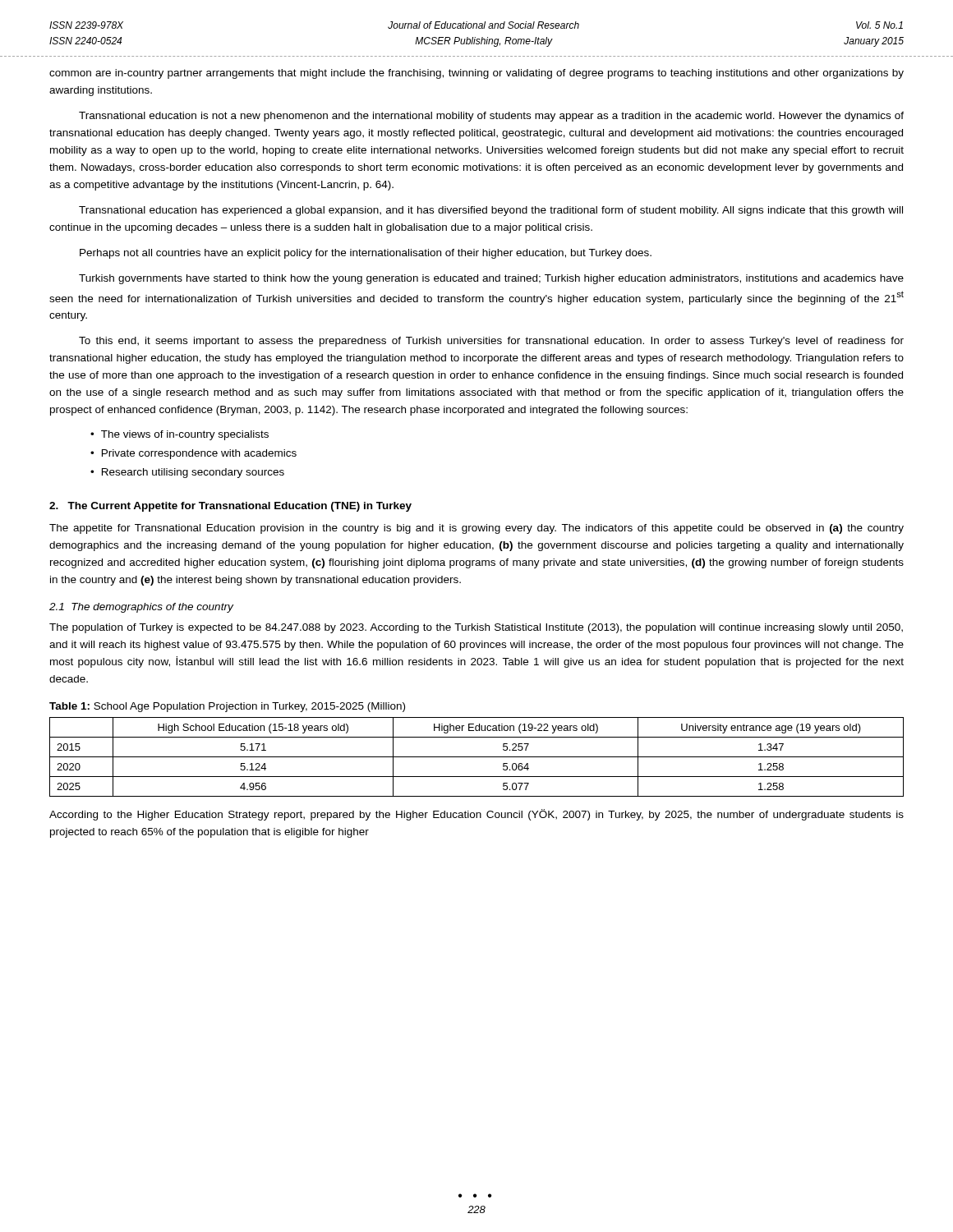Locate the caption that reads "Table 1: School Age Population Projection in"
The image size is (953, 1232).
(x=228, y=706)
